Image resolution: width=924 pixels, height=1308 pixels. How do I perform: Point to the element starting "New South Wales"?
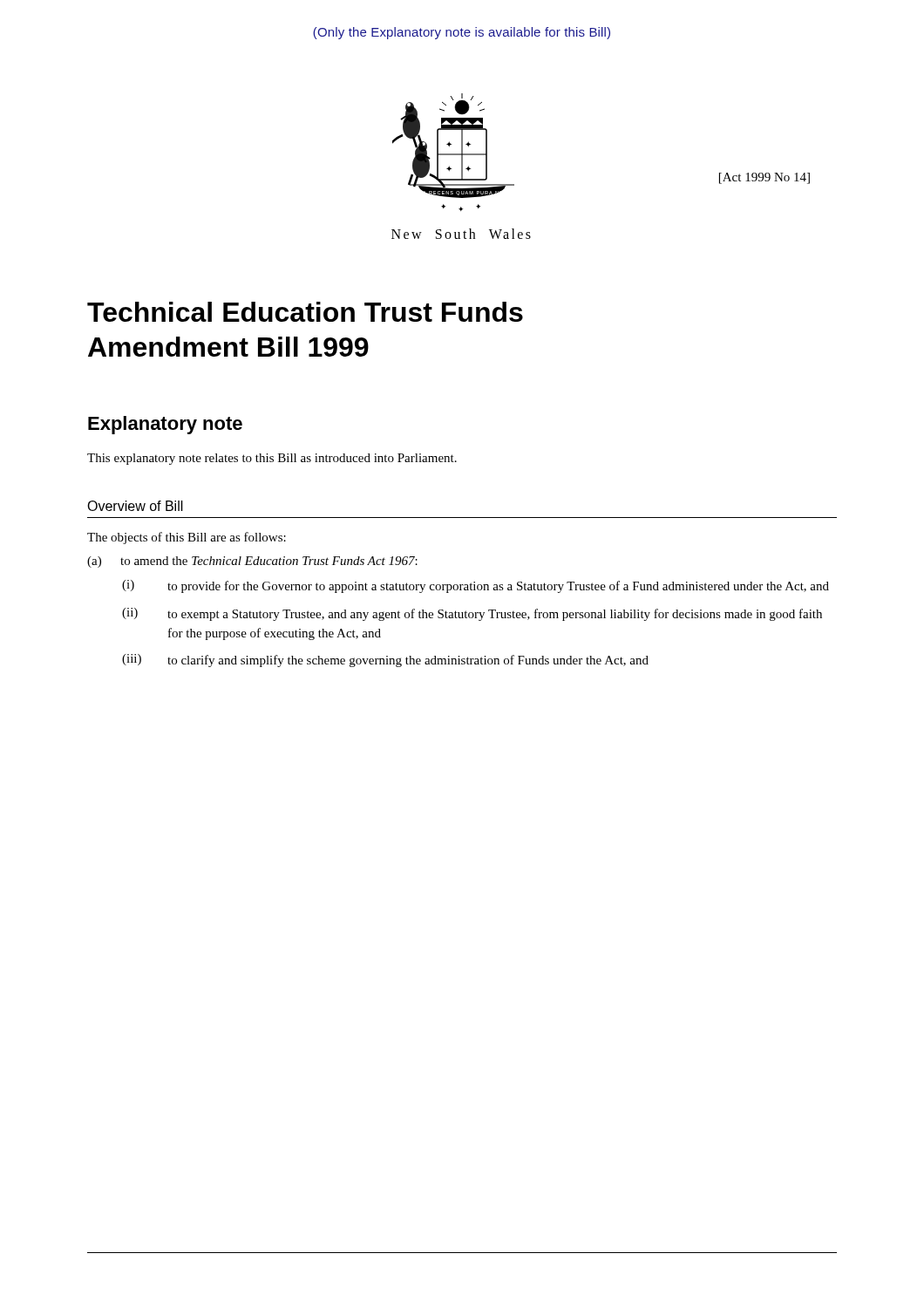[462, 234]
